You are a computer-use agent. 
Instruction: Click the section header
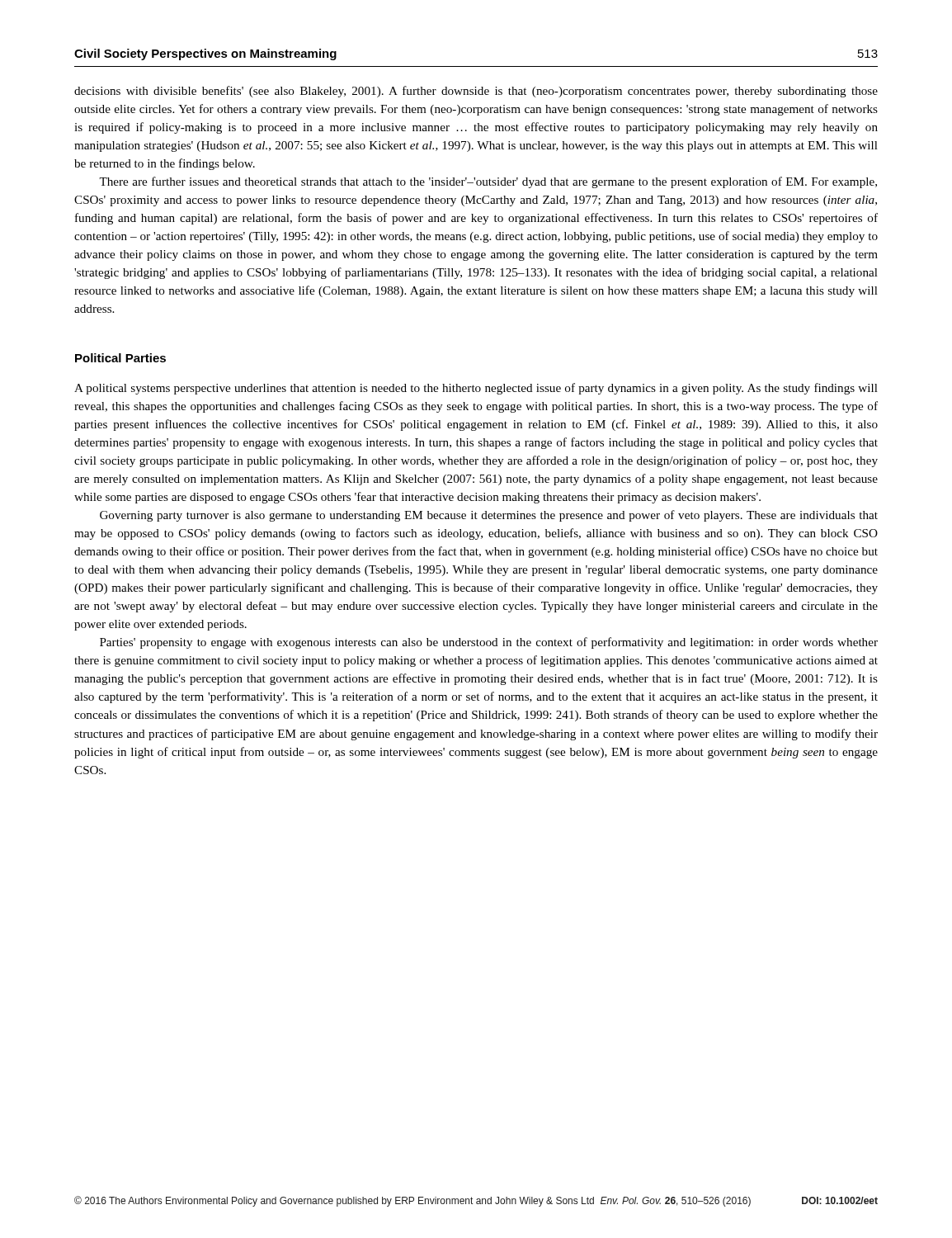coord(120,358)
